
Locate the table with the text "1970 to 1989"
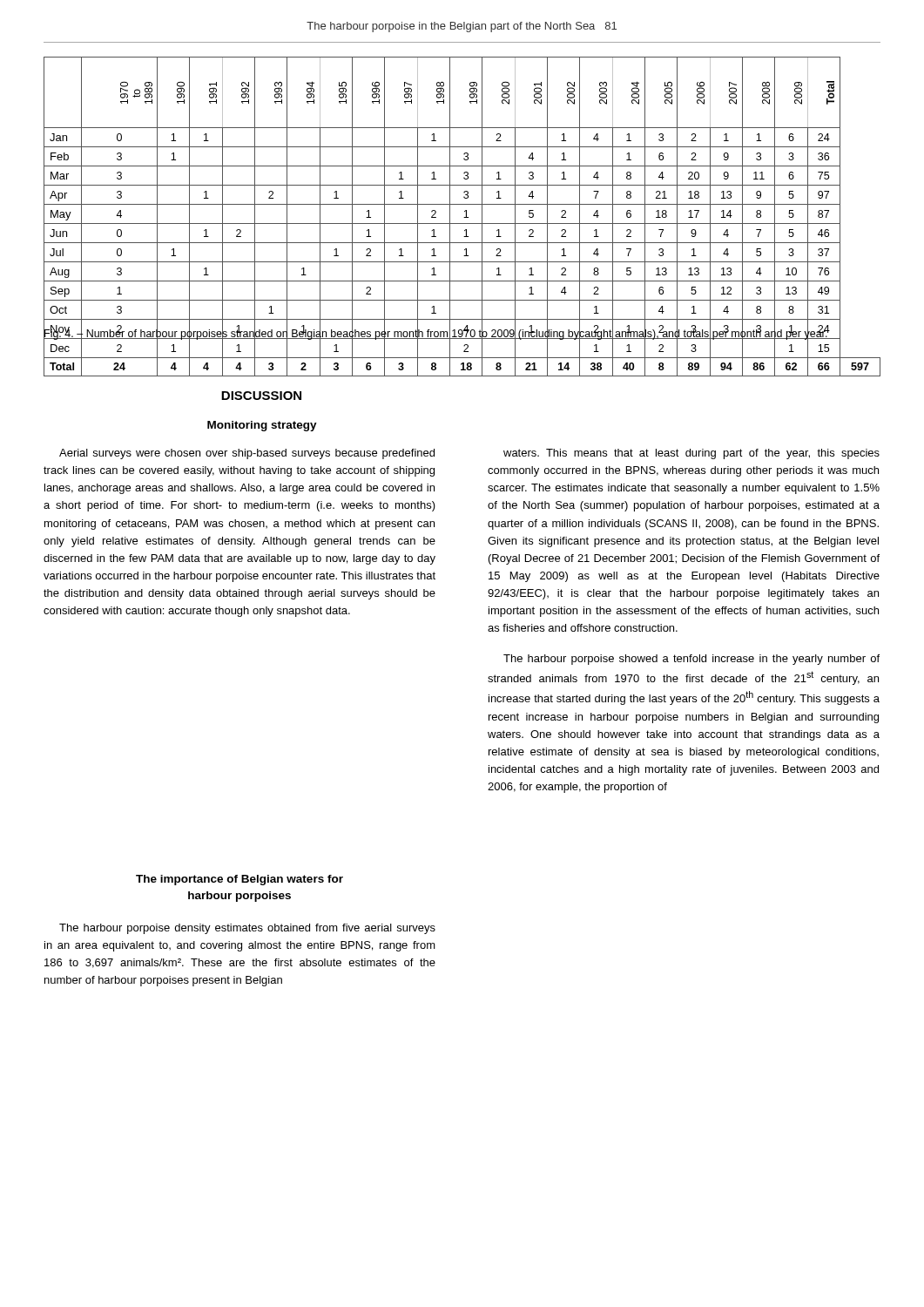click(x=462, y=217)
